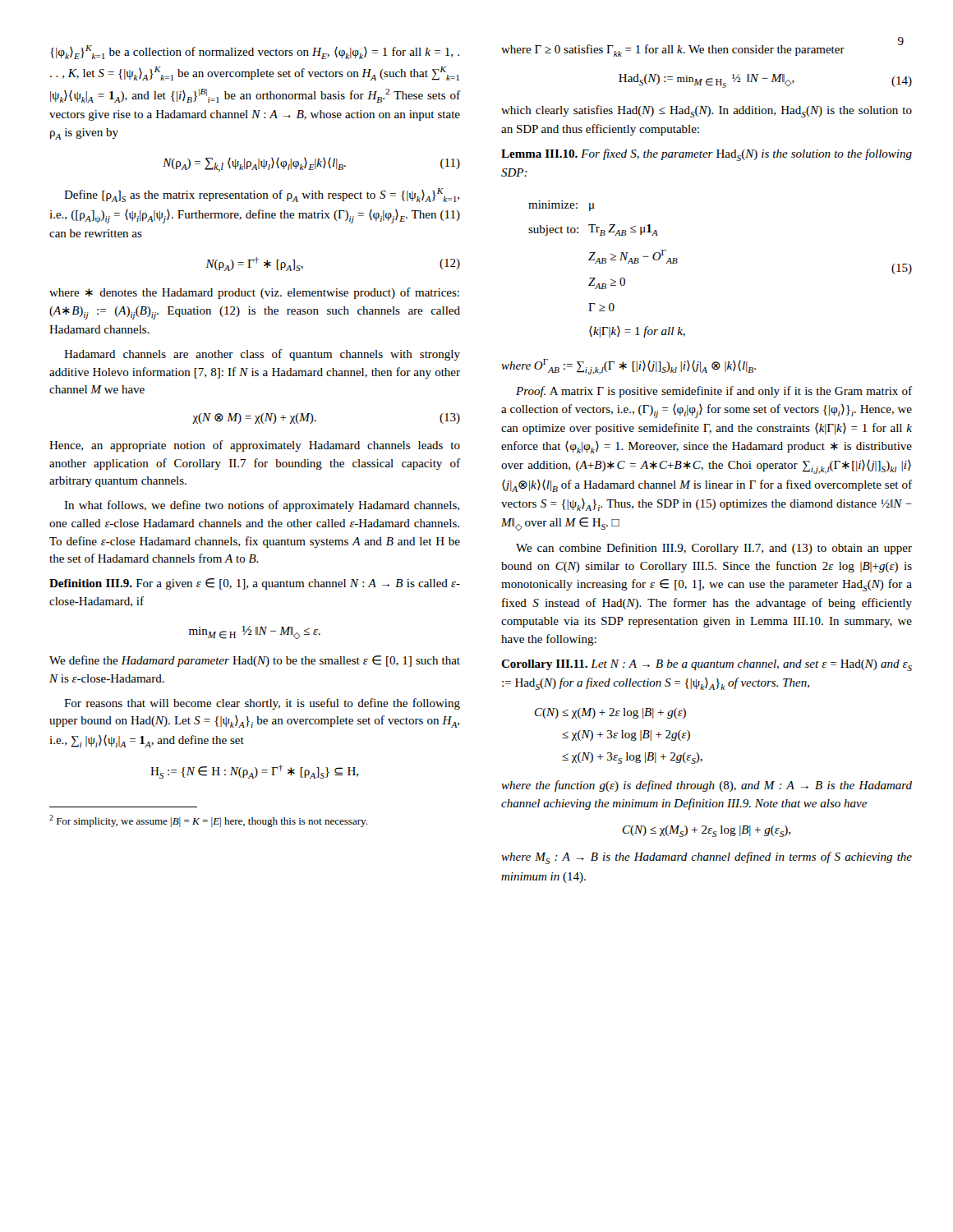Point to the text starting "{|φk⟩E}Kk=1 be a collection of normalized vectors"
The width and height of the screenshot is (953, 1232).
click(x=255, y=92)
